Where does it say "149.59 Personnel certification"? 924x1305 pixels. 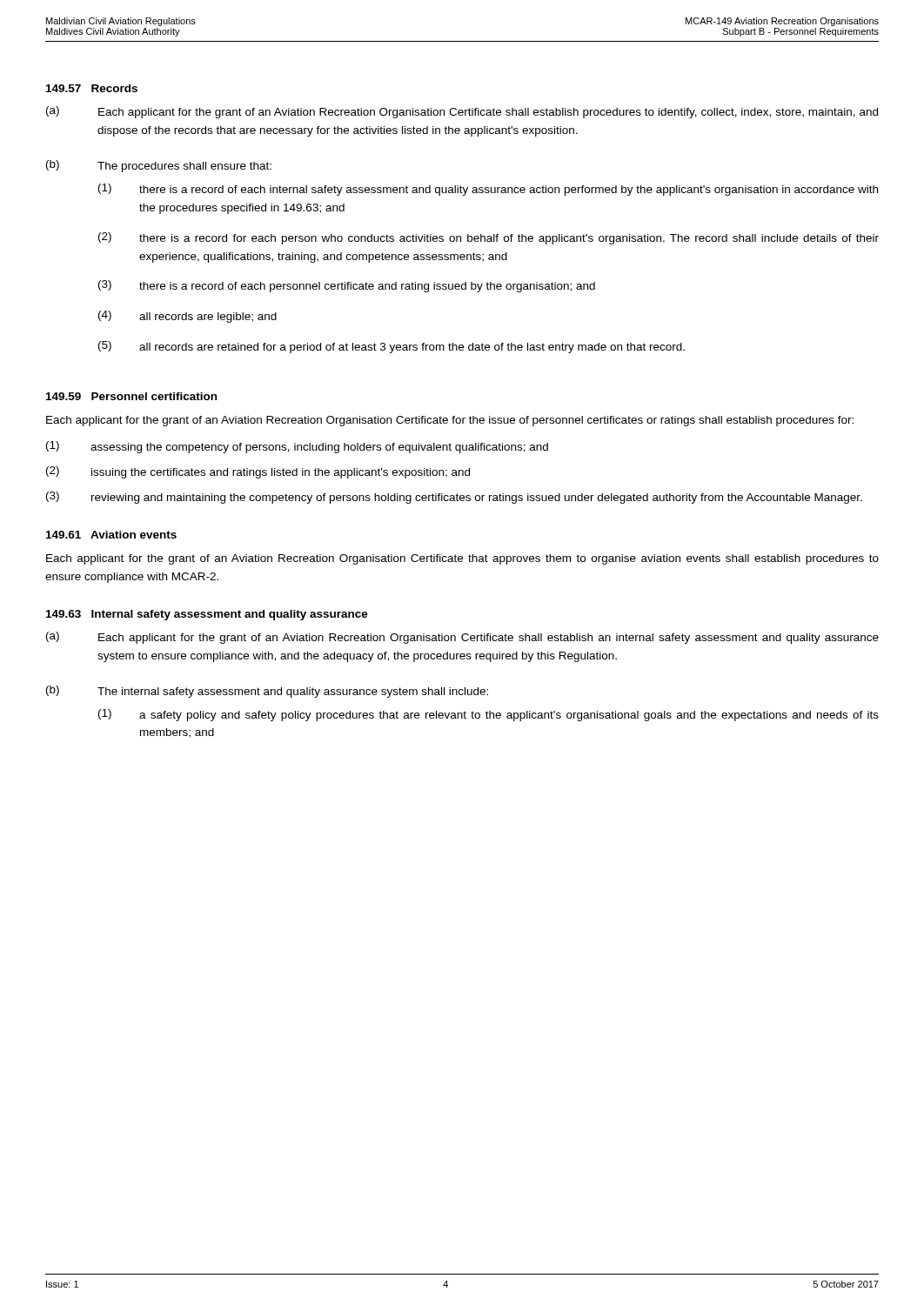(131, 396)
